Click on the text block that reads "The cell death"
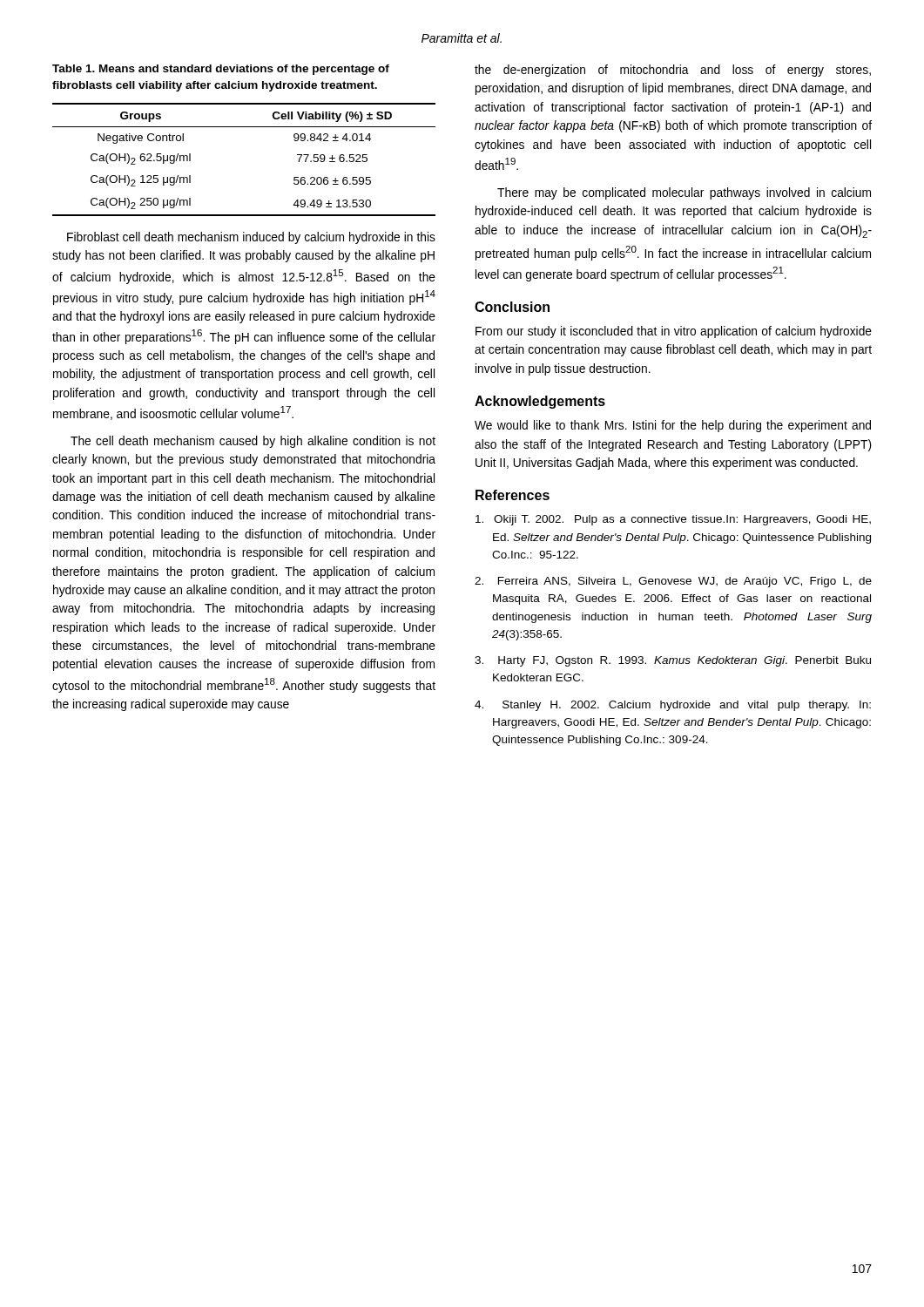 tap(244, 573)
